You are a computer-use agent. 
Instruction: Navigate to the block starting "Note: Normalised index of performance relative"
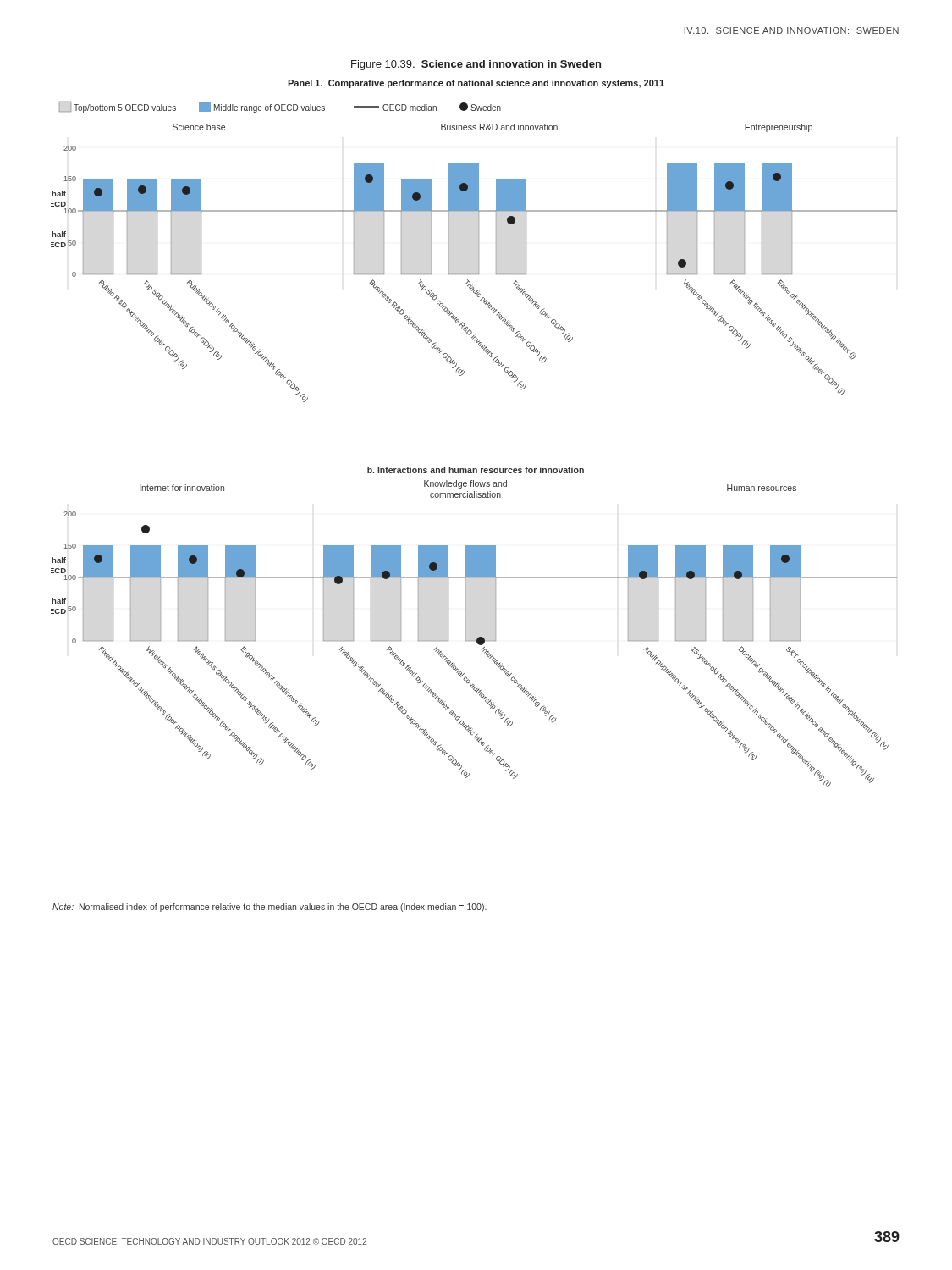pos(270,907)
